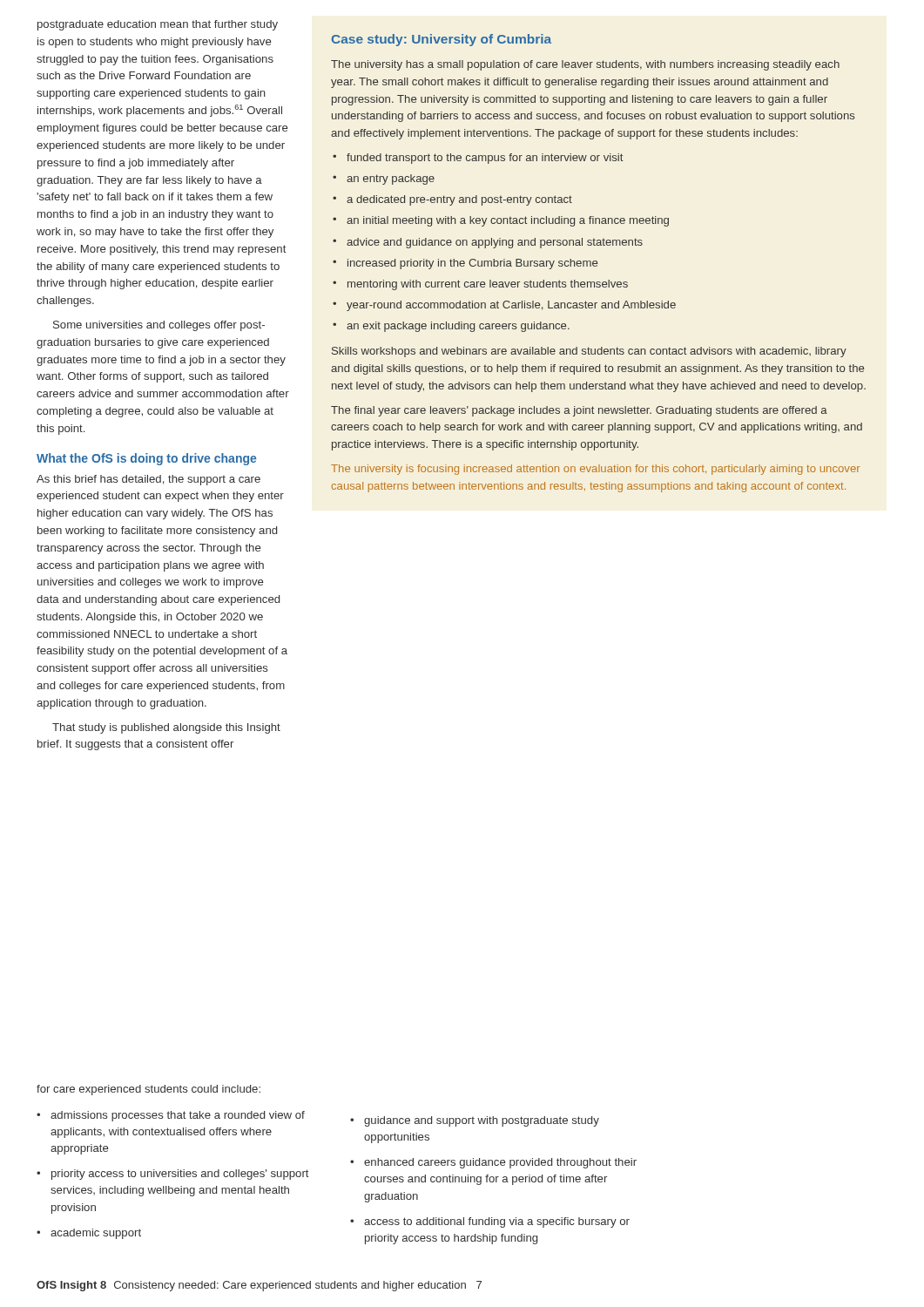Screen dimensions: 1307x924
Task: Click on the block starting "Case study: University of Cumbria"
Action: click(x=441, y=39)
